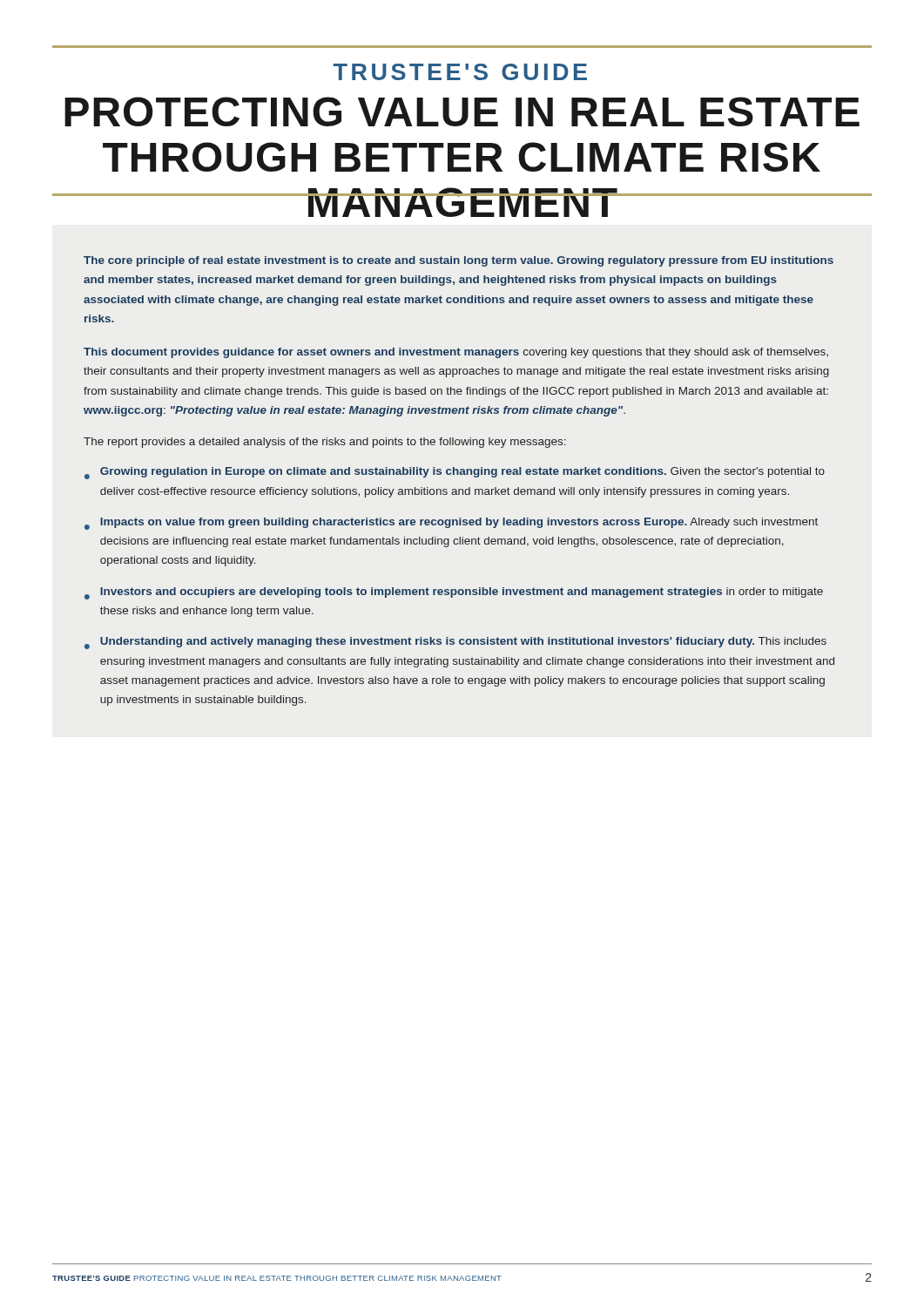Find the title with the text "TRUSTEE'S GUIDE PROTECTING VALUE"
This screenshot has width=924, height=1307.
462,142
